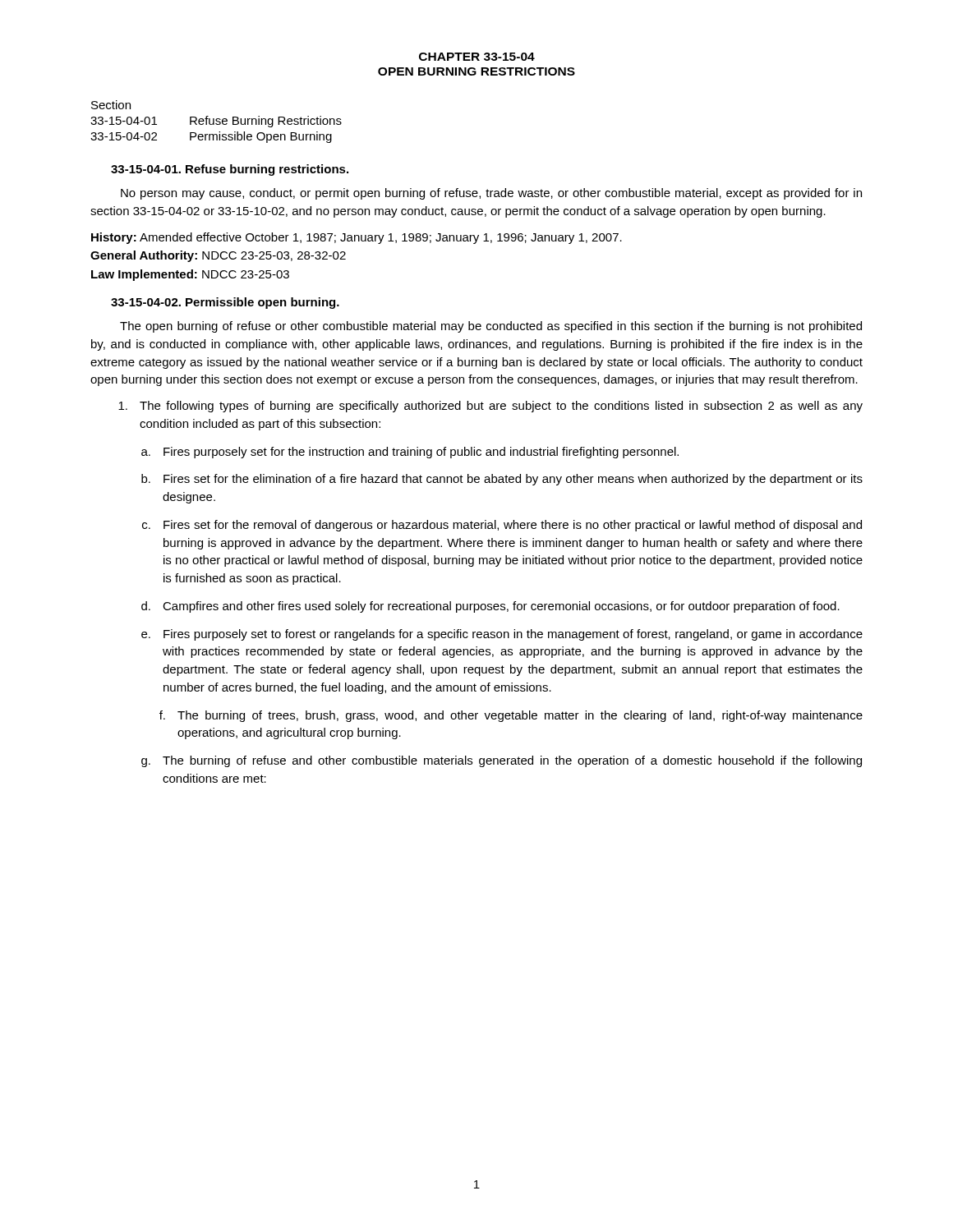This screenshot has width=953, height=1232.
Task: Select the region starting "d. Campfires and other fires used solely"
Action: click(x=495, y=606)
